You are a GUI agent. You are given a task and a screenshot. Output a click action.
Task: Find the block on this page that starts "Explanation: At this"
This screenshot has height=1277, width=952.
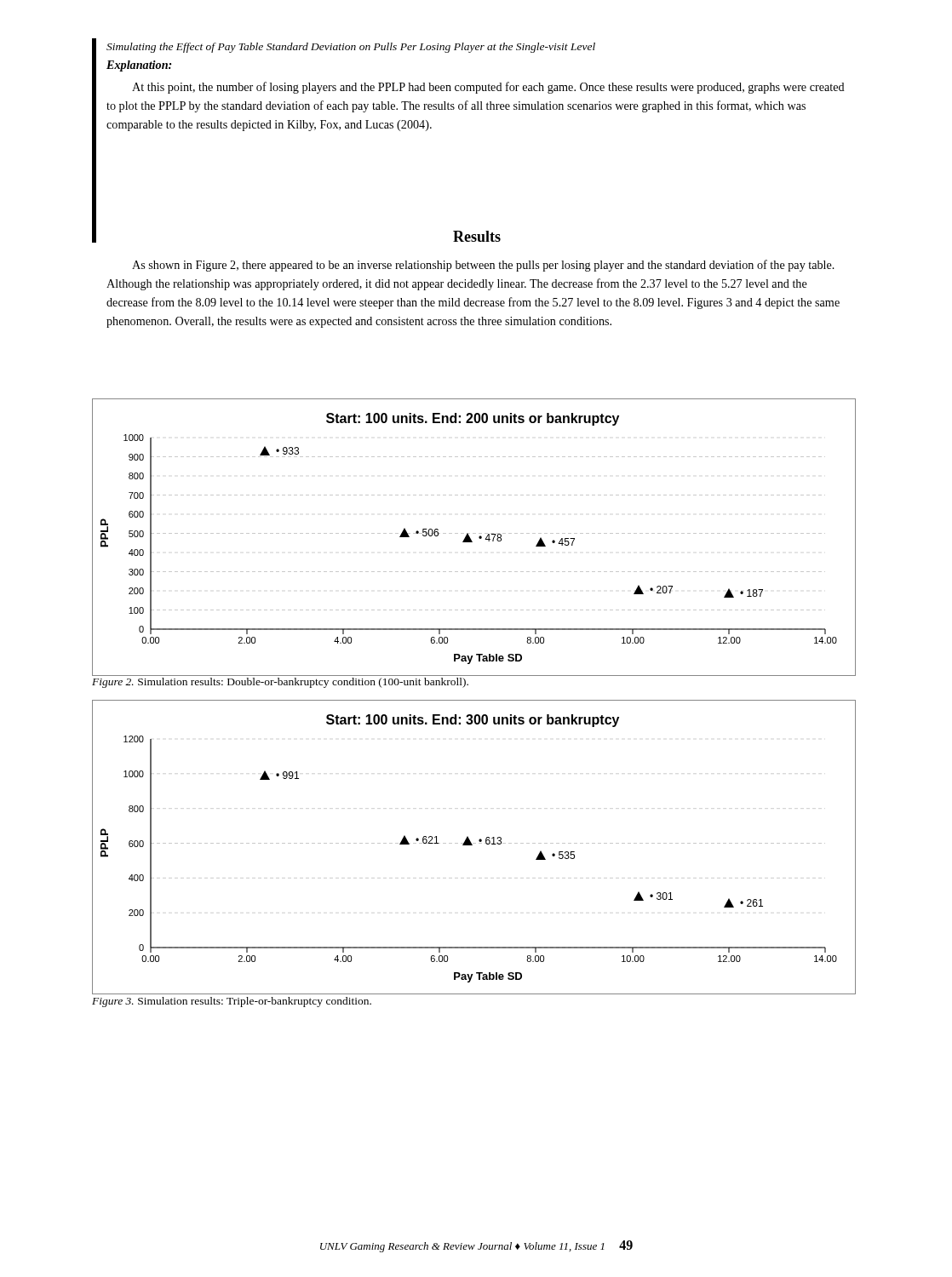(x=477, y=94)
